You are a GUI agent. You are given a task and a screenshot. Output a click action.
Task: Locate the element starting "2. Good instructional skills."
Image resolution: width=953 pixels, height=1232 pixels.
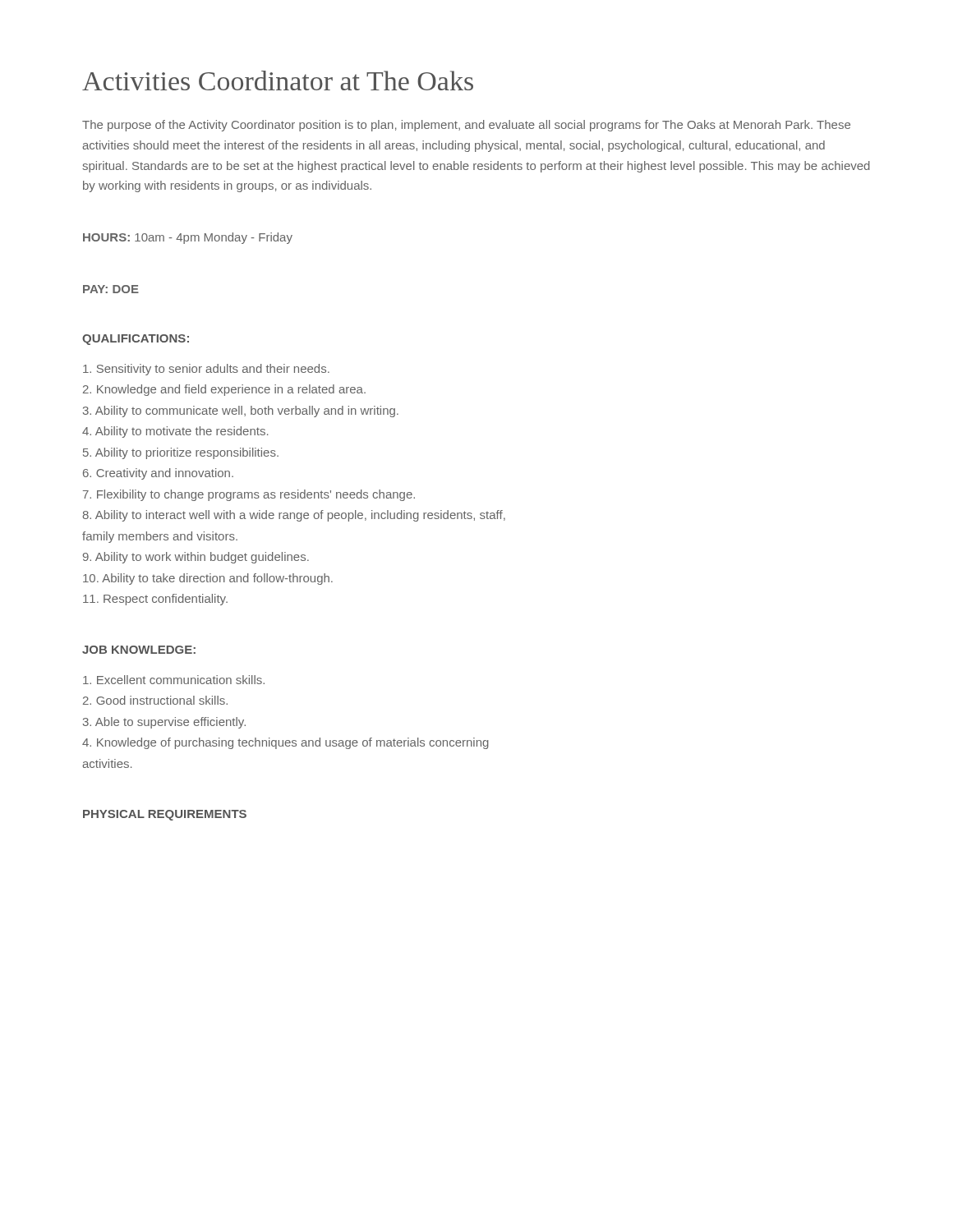point(155,700)
